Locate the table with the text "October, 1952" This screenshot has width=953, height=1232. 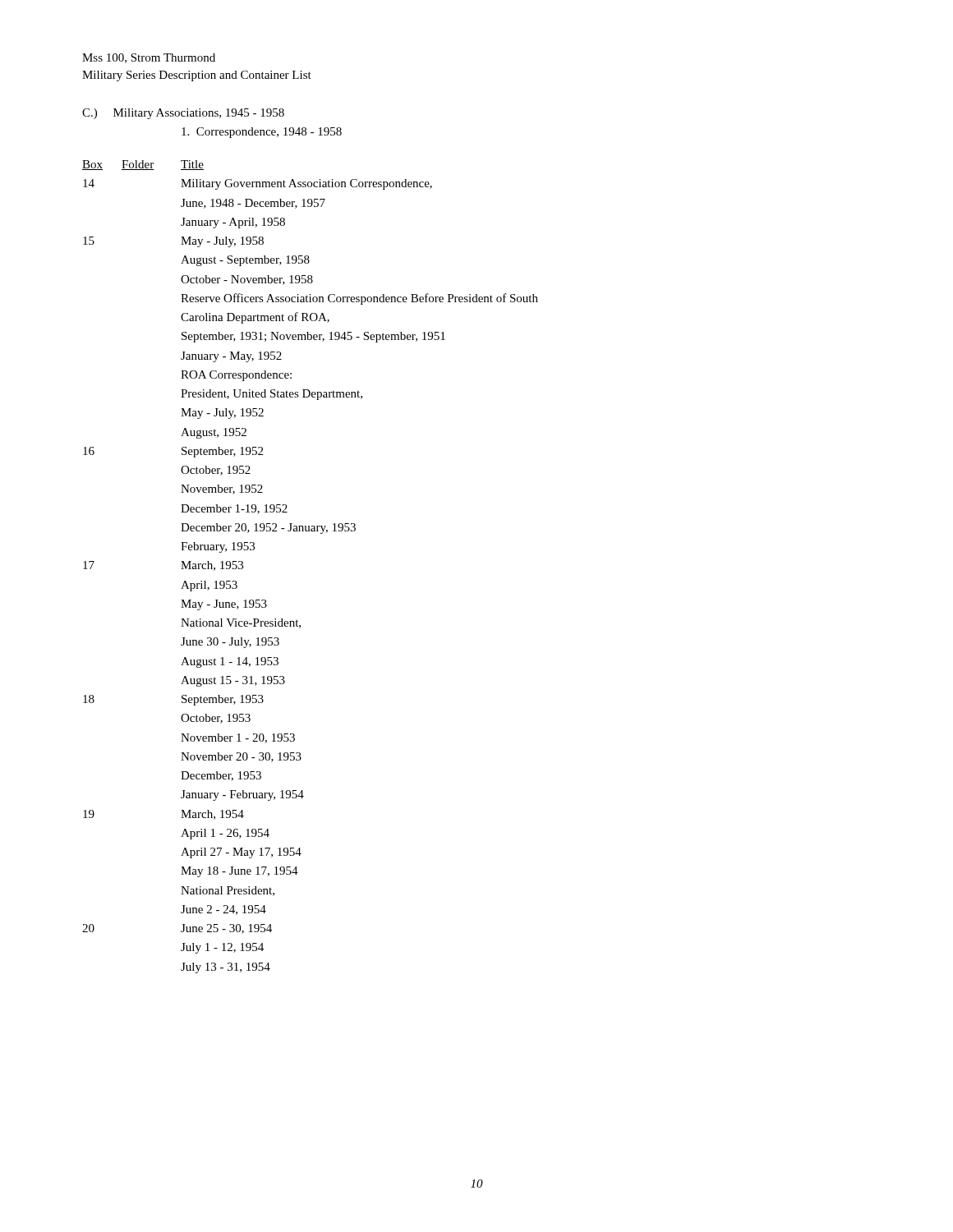[x=476, y=566]
